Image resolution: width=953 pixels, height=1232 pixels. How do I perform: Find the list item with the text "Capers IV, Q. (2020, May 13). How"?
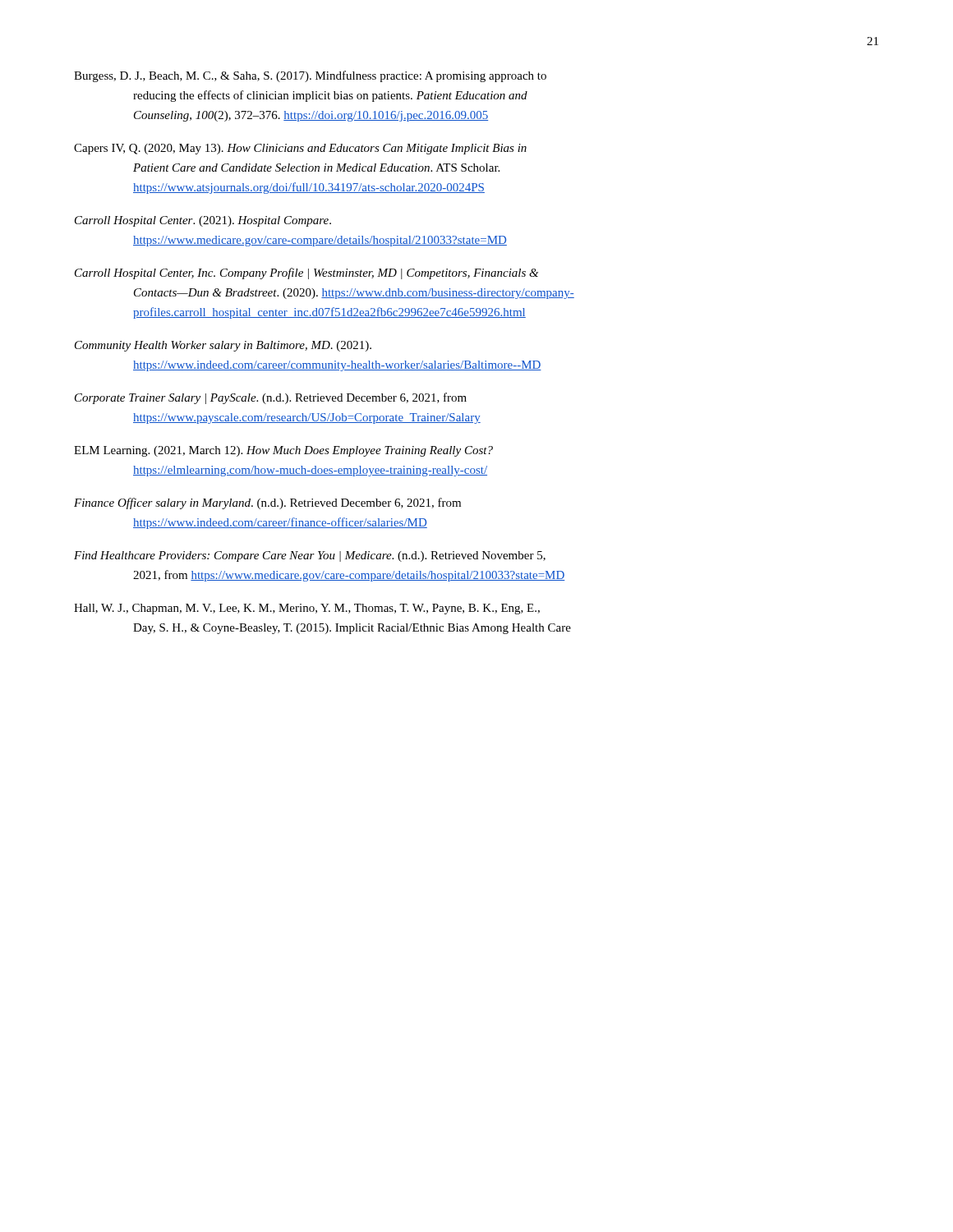tap(476, 168)
